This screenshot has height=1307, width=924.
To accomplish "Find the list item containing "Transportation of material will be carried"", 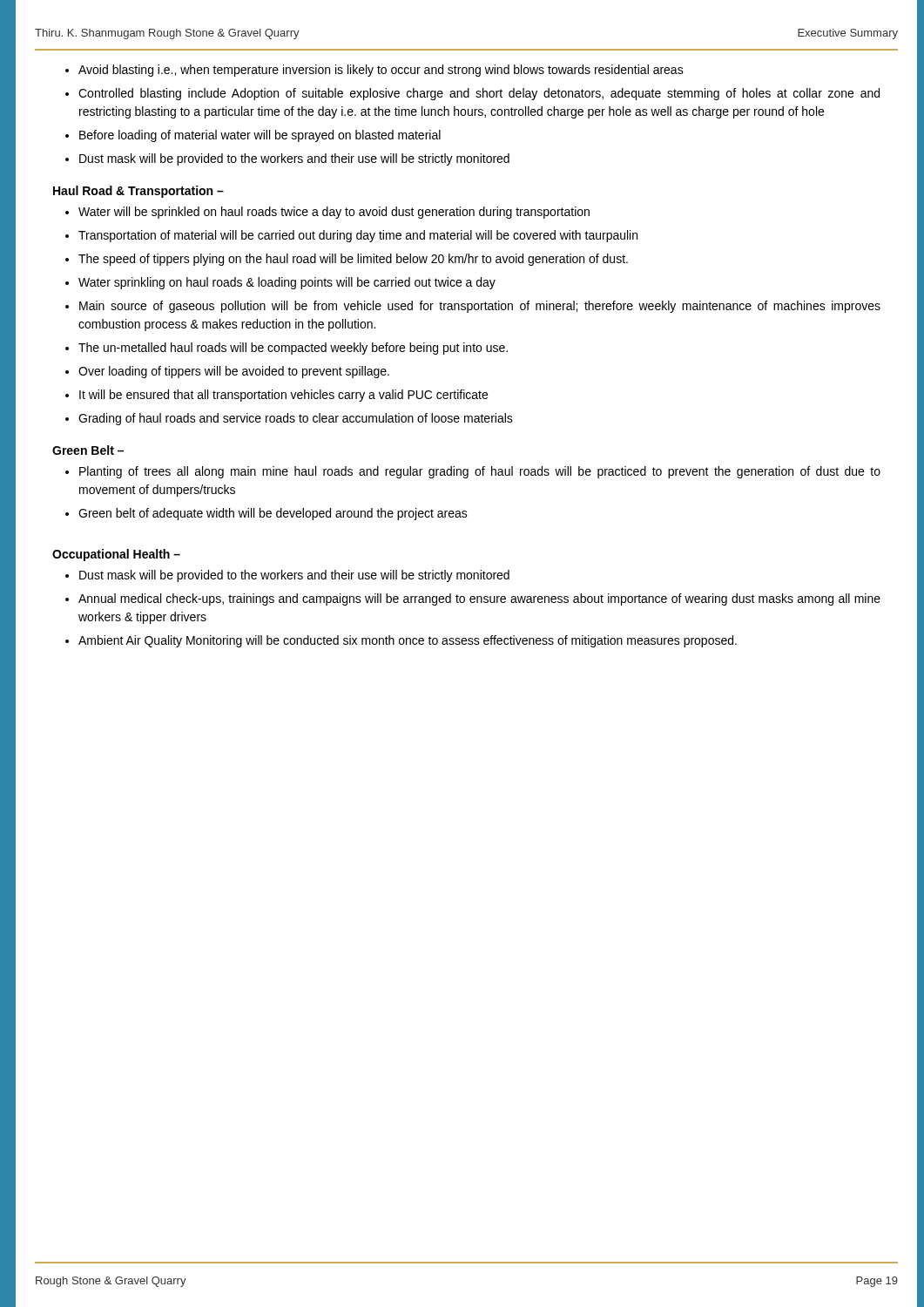I will [479, 236].
